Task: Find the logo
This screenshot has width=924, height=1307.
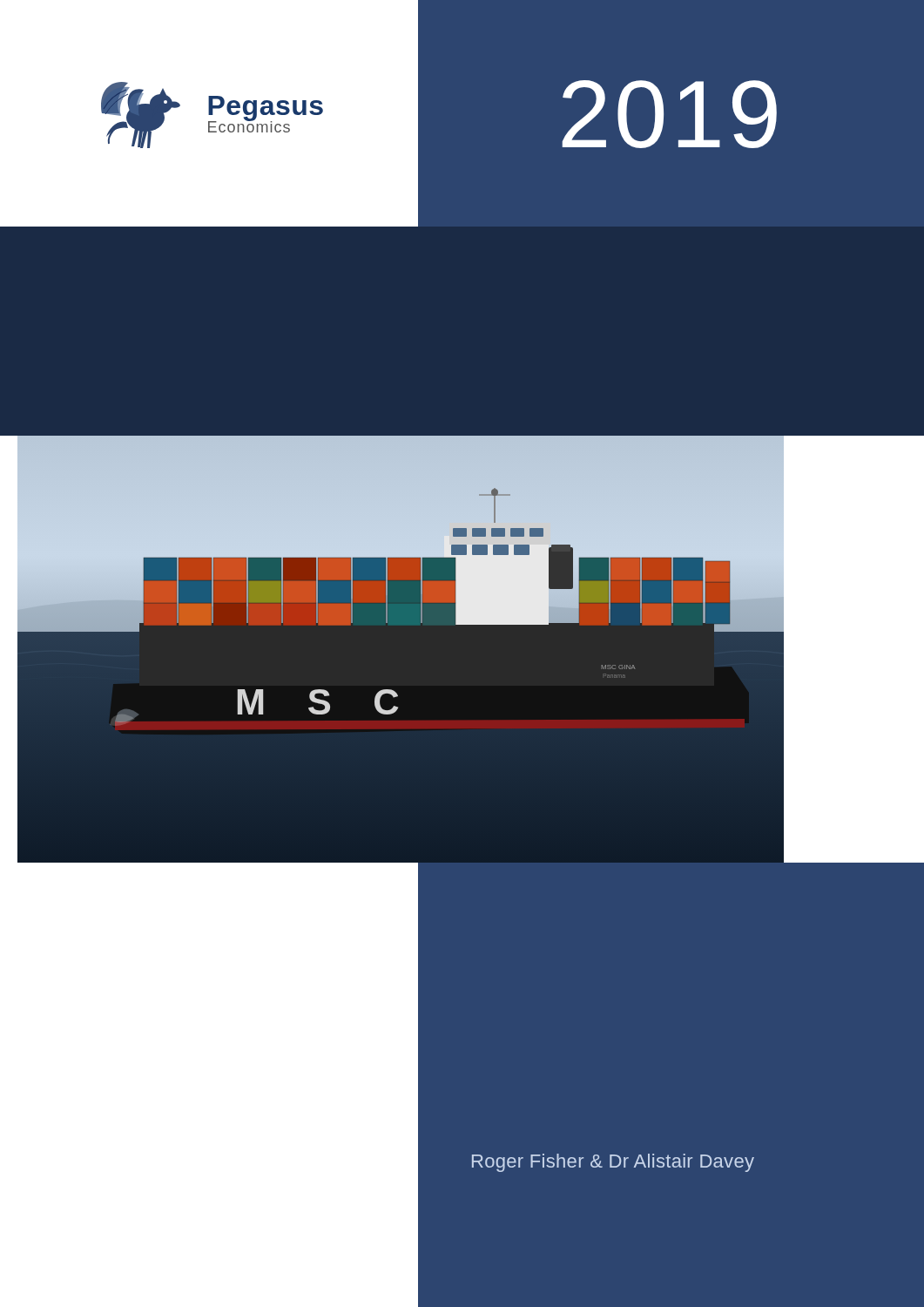Action: click(x=209, y=113)
